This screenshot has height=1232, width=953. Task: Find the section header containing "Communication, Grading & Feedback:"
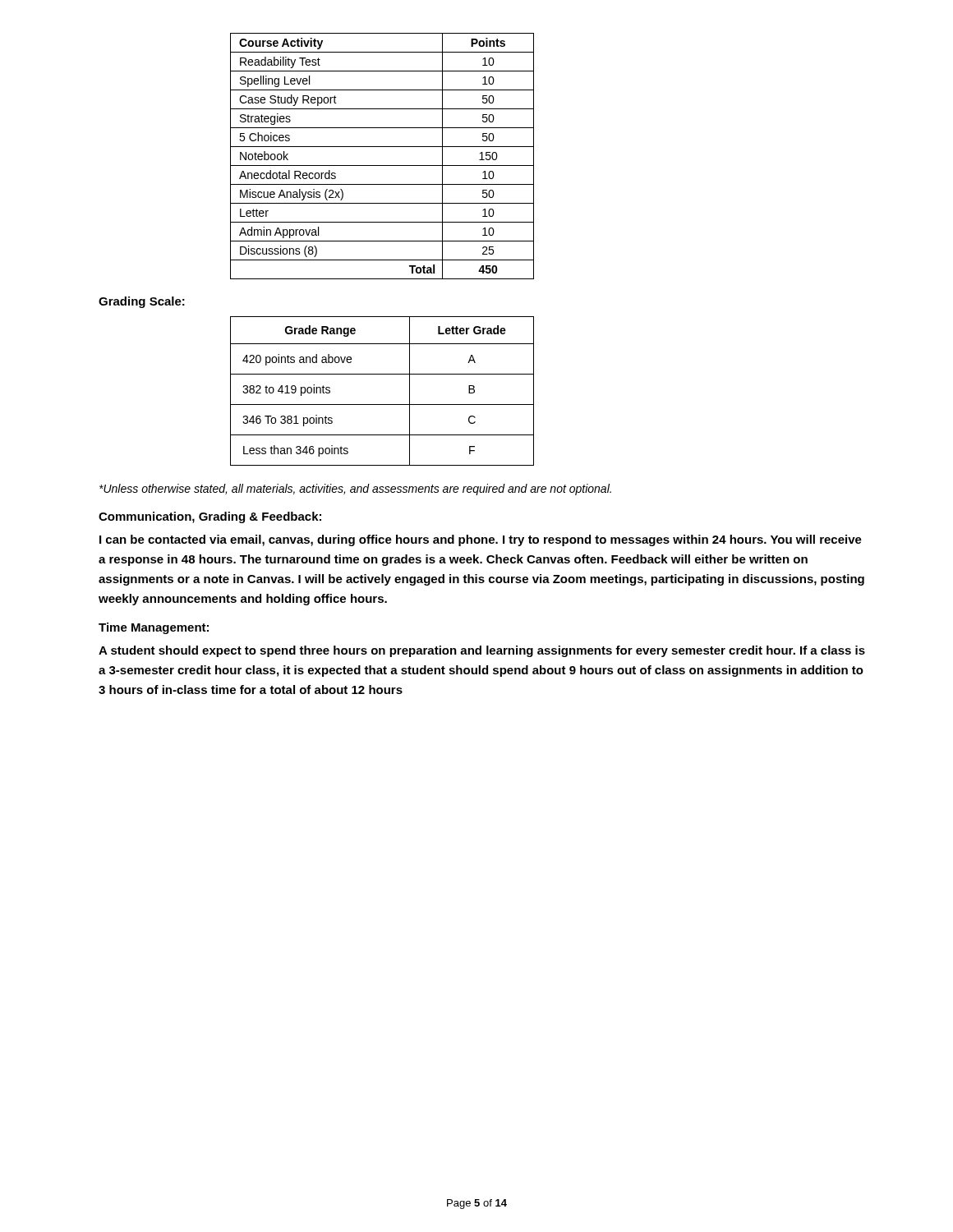tap(211, 516)
